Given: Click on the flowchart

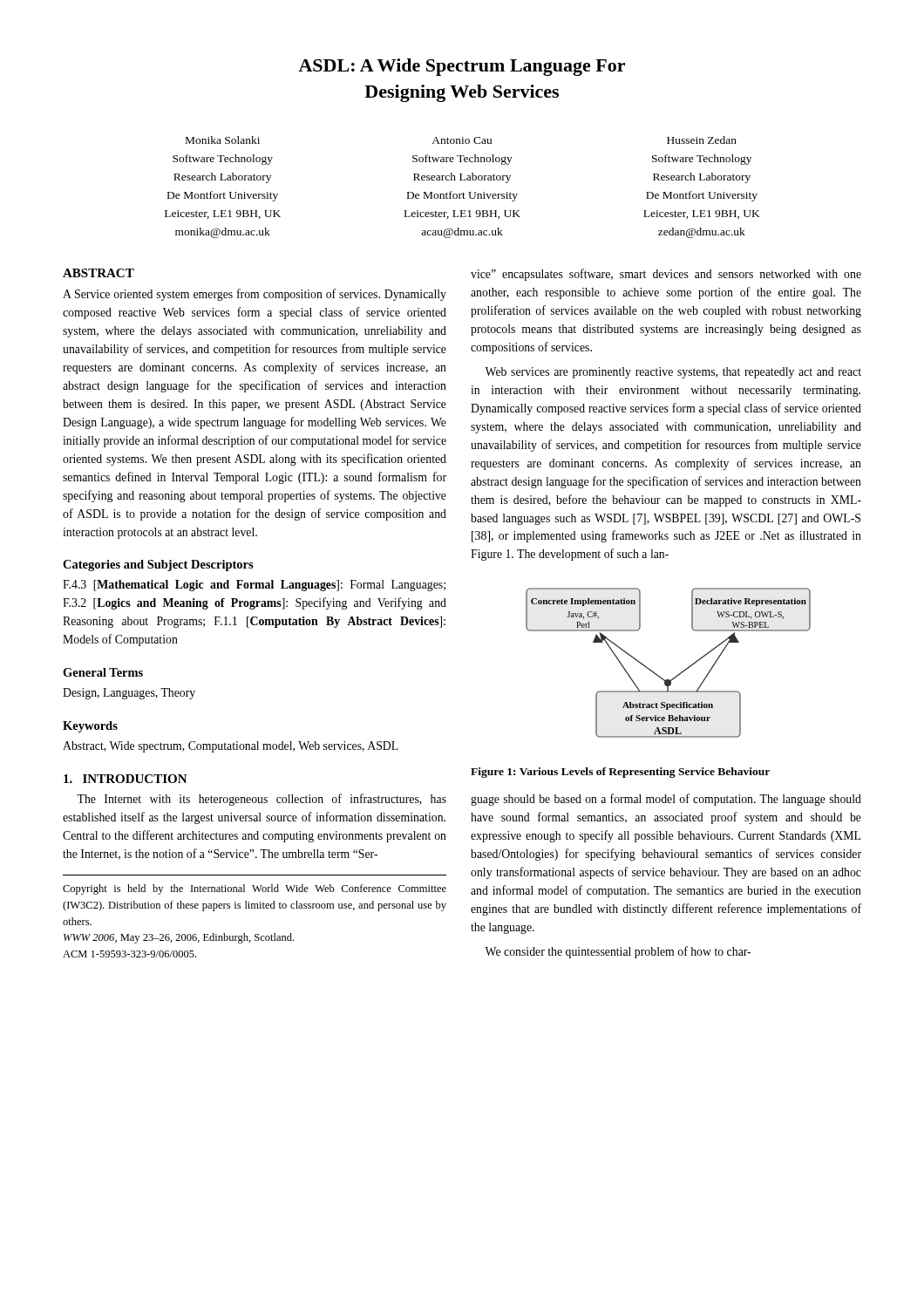Looking at the screenshot, I should [x=666, y=669].
